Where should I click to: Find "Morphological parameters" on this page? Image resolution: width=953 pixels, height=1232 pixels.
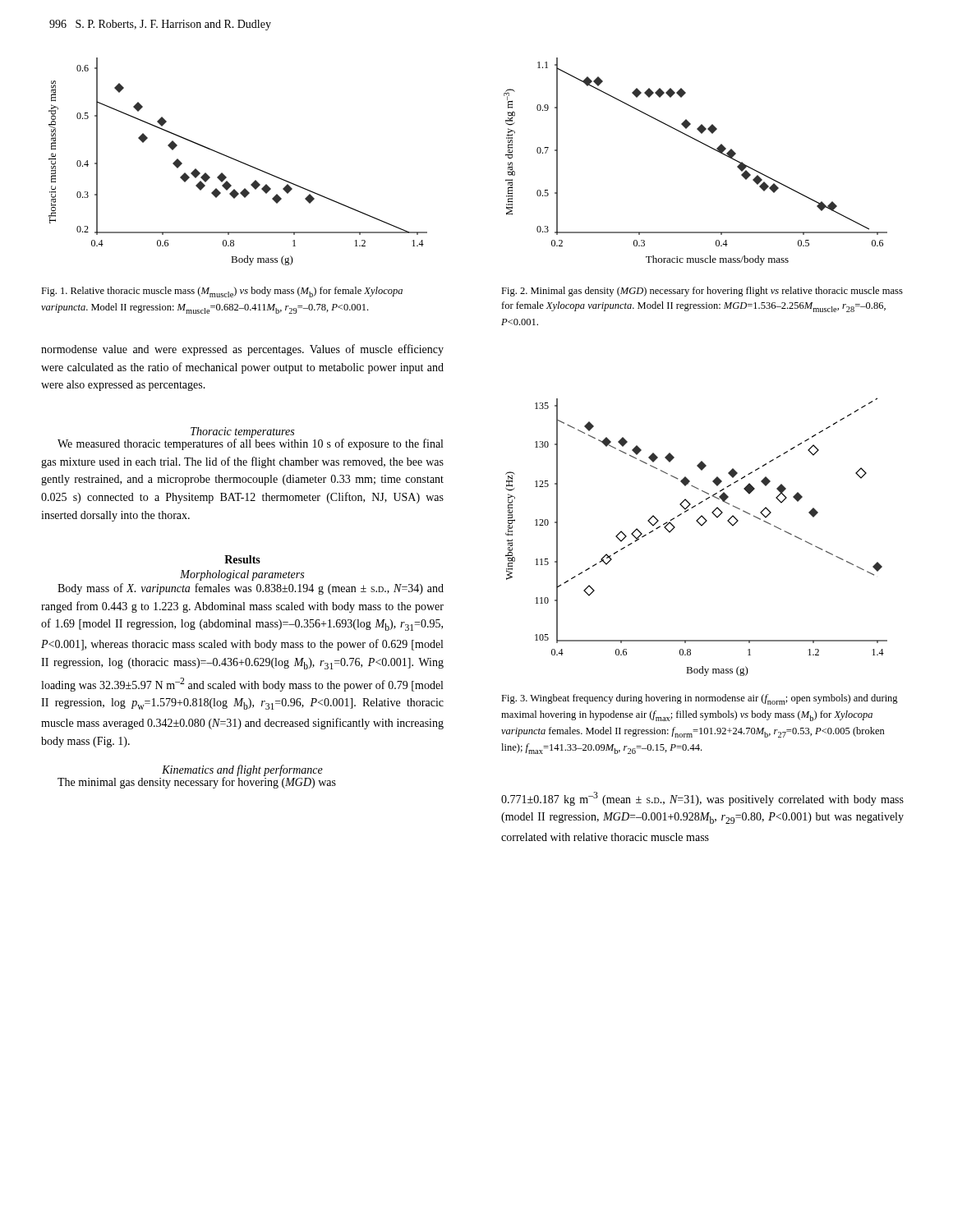(242, 574)
